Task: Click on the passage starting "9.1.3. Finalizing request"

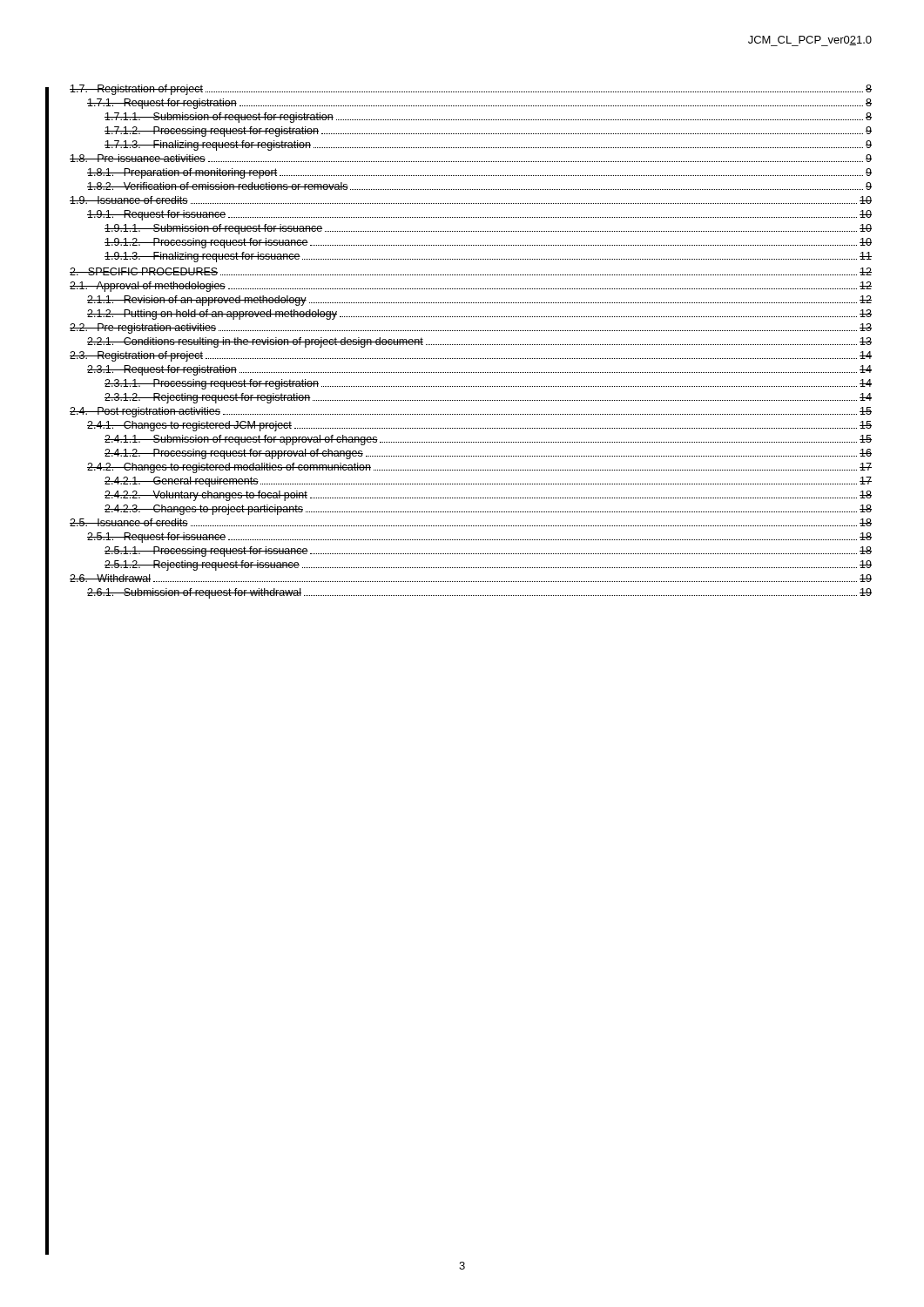Action: (488, 256)
